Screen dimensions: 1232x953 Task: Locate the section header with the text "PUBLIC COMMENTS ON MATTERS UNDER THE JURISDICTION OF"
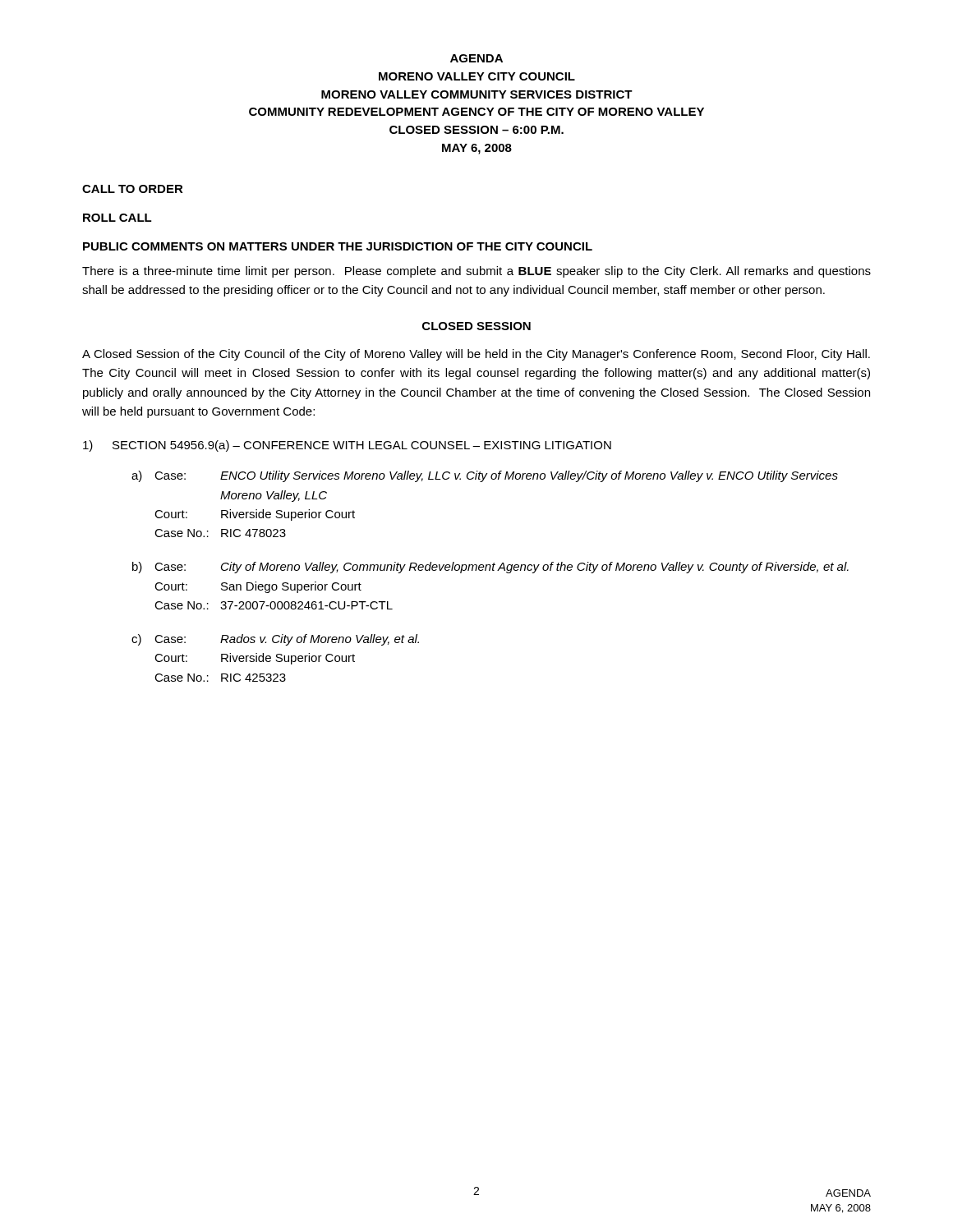(x=337, y=246)
